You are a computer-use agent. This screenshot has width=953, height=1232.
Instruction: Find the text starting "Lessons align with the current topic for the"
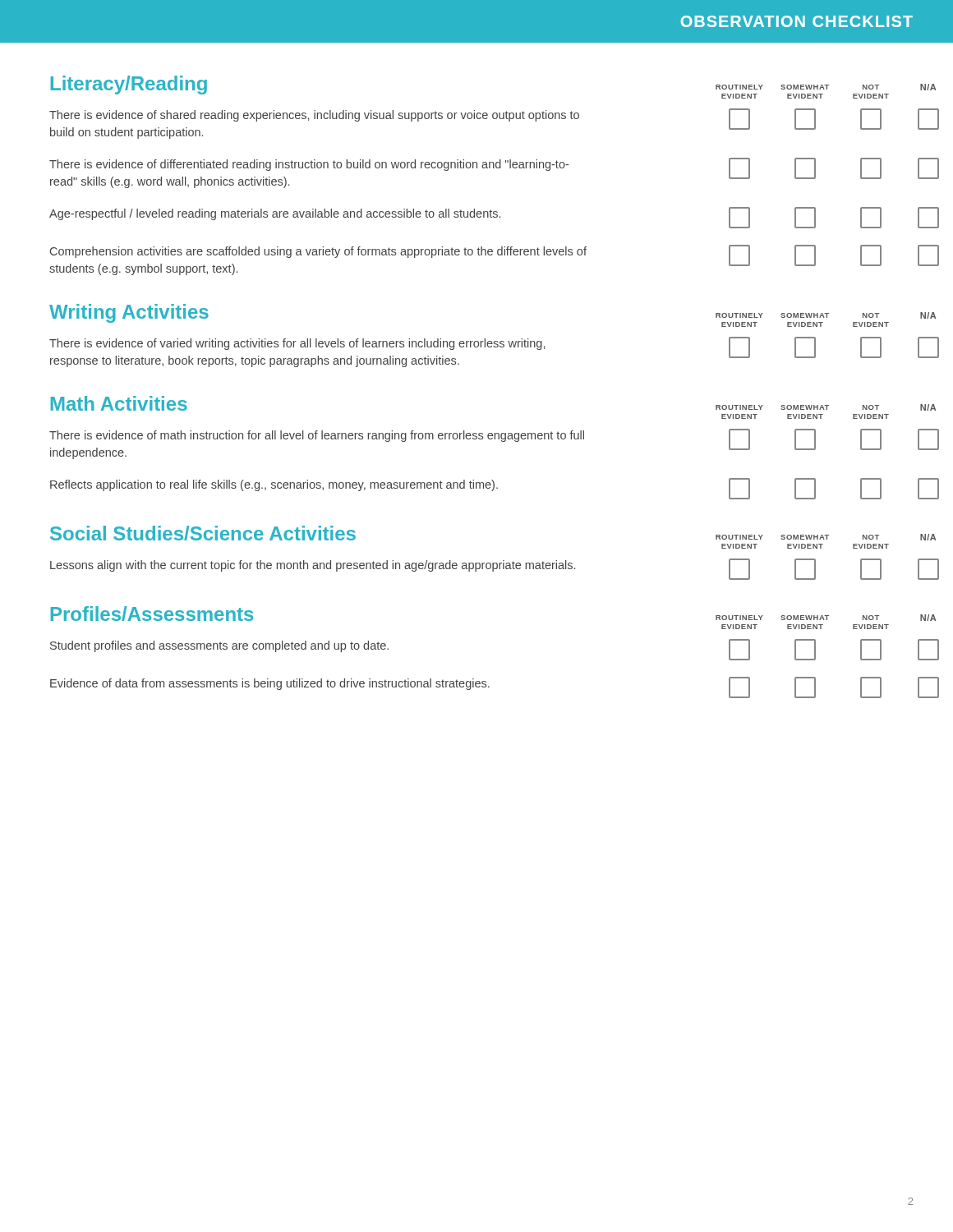[313, 565]
